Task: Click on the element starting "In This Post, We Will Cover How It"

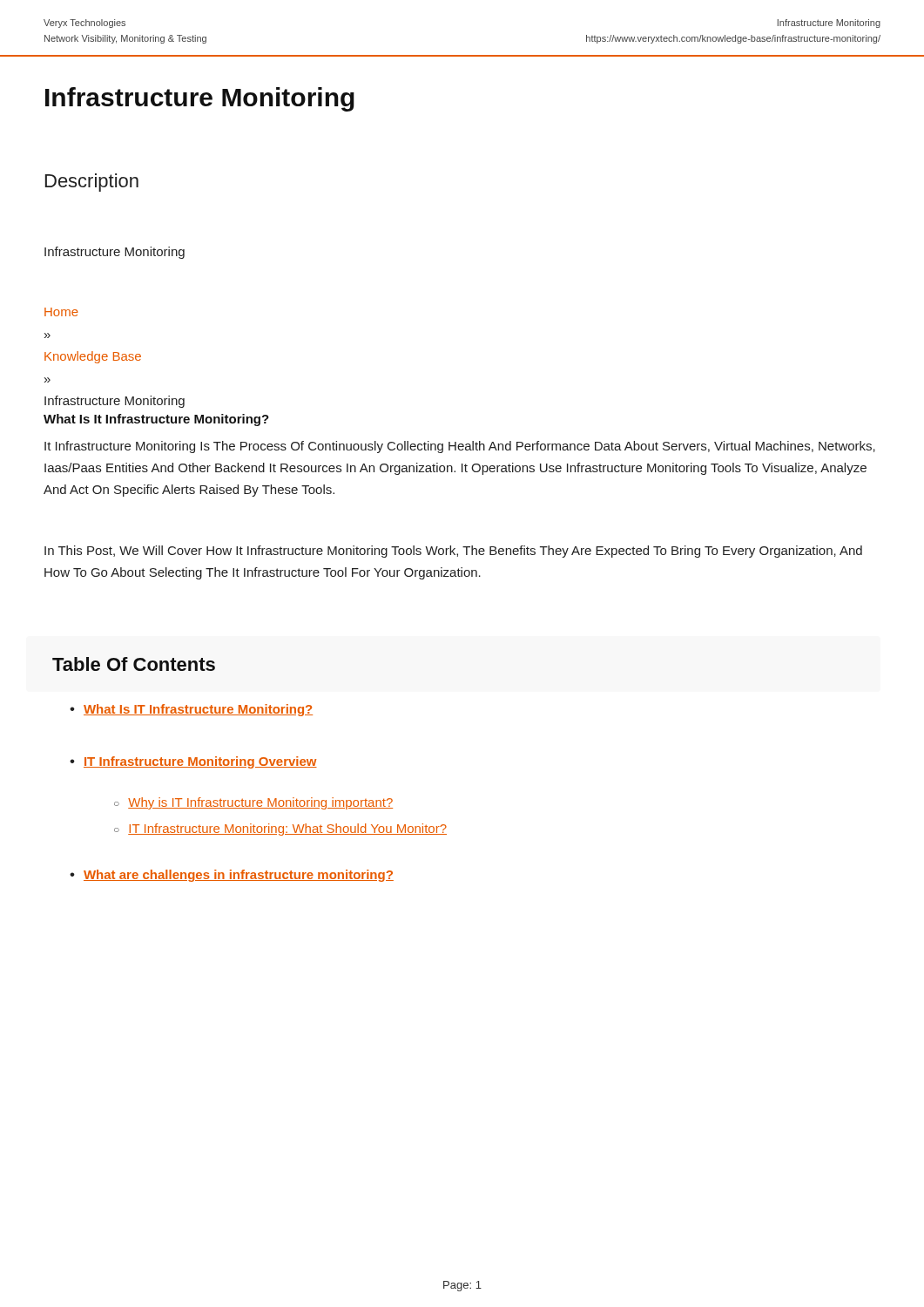Action: (x=453, y=561)
